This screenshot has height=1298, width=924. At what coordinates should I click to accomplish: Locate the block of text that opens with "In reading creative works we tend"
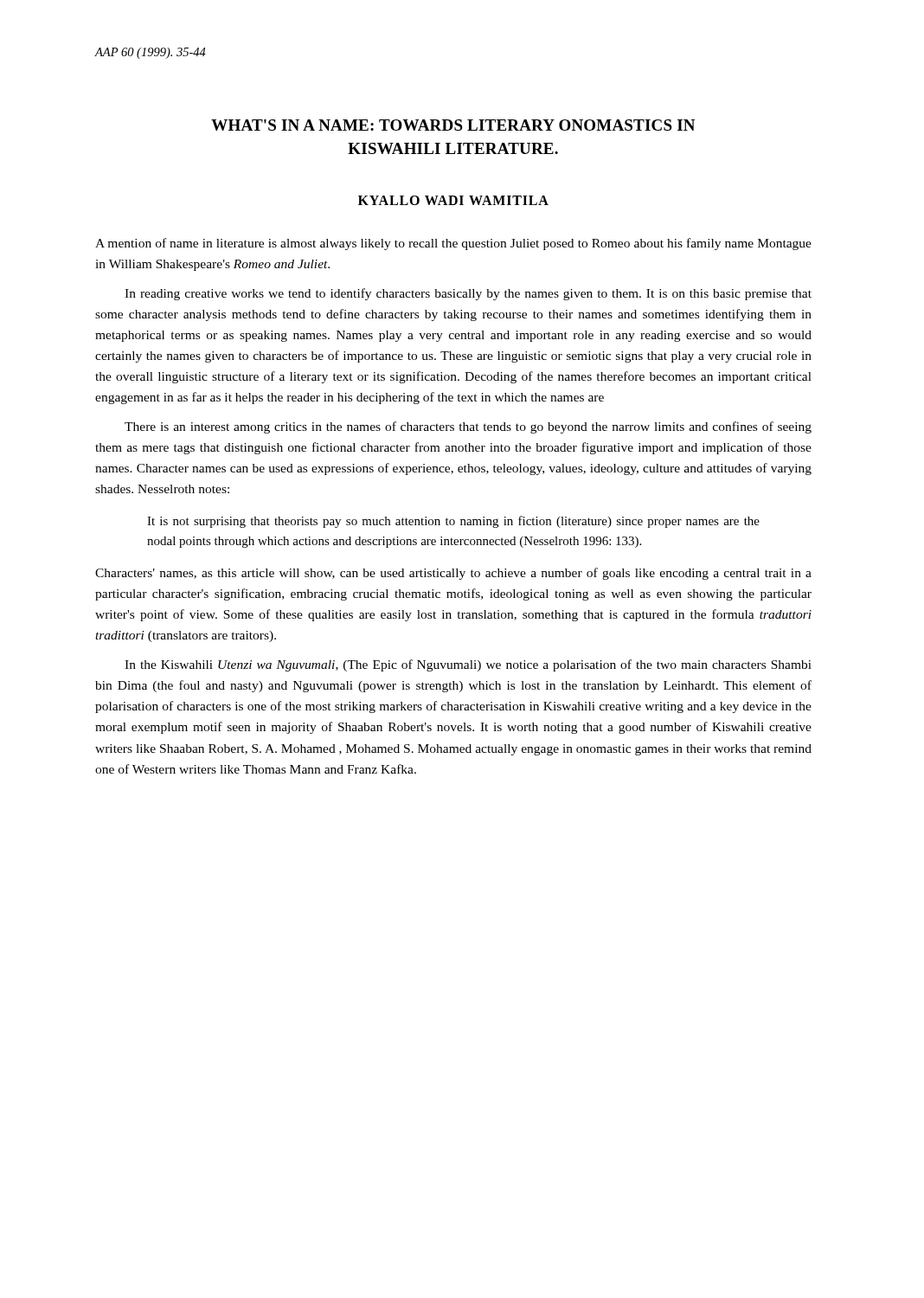tap(453, 345)
